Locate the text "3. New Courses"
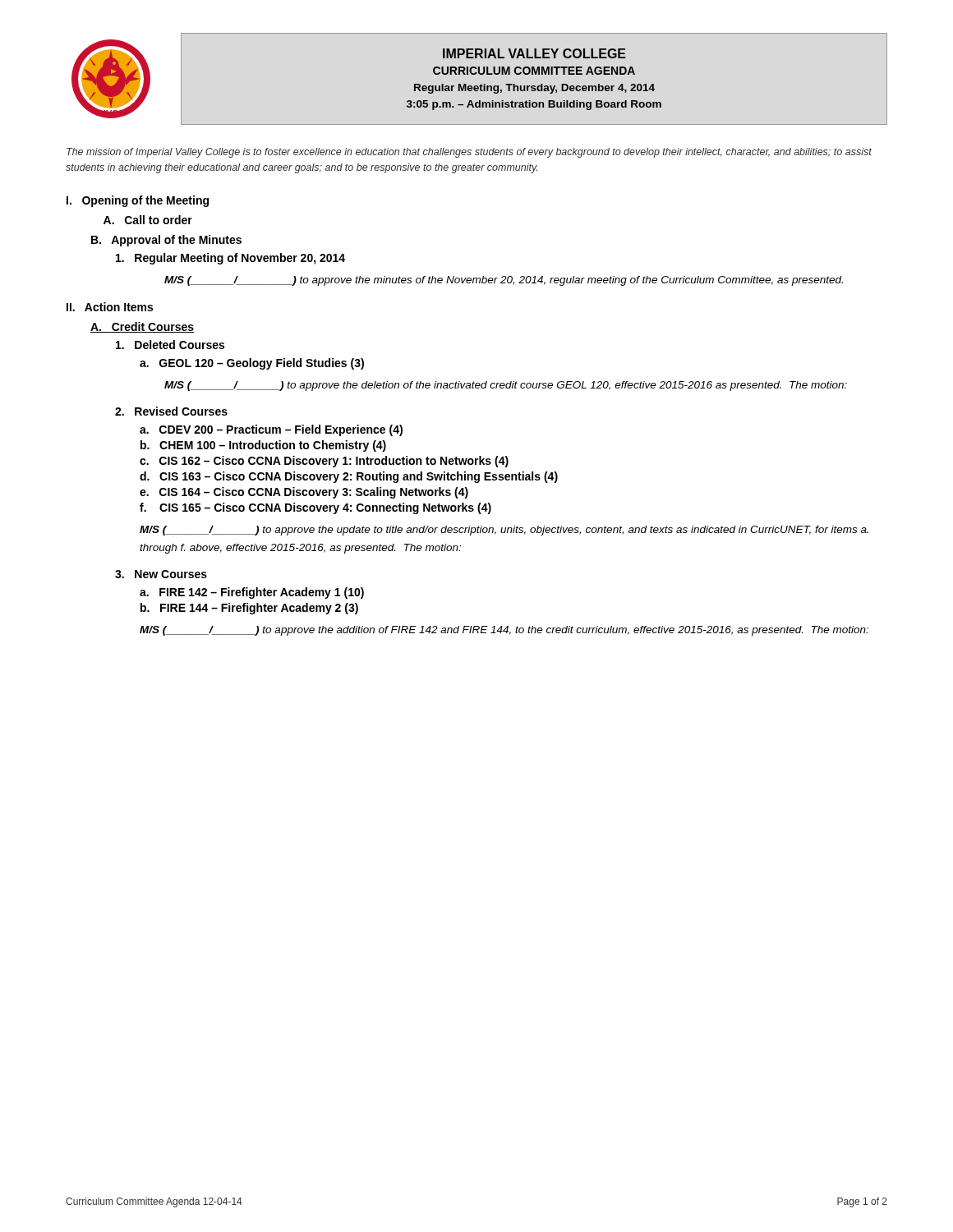953x1232 pixels. (x=161, y=574)
